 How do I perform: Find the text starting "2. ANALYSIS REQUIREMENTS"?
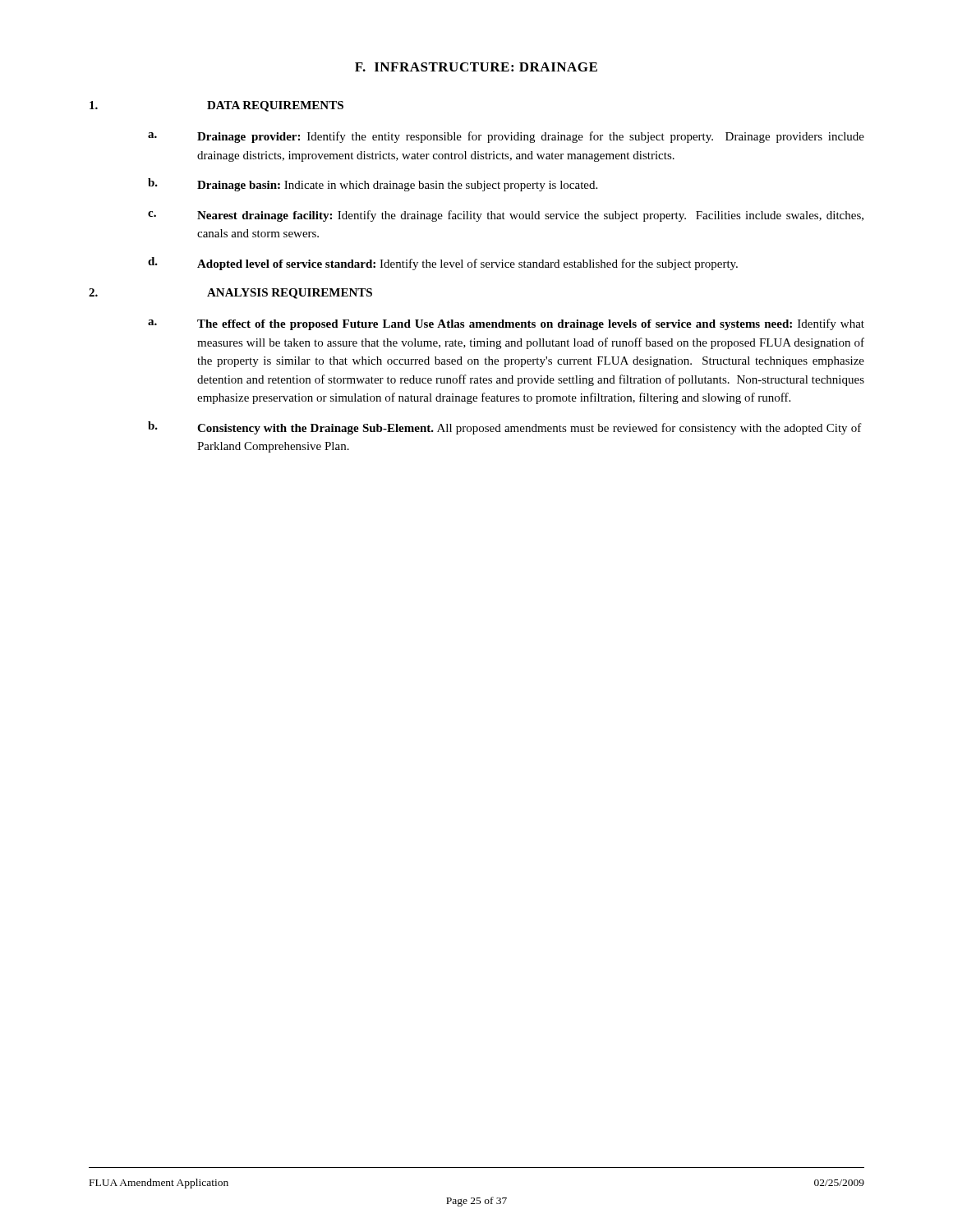point(231,293)
